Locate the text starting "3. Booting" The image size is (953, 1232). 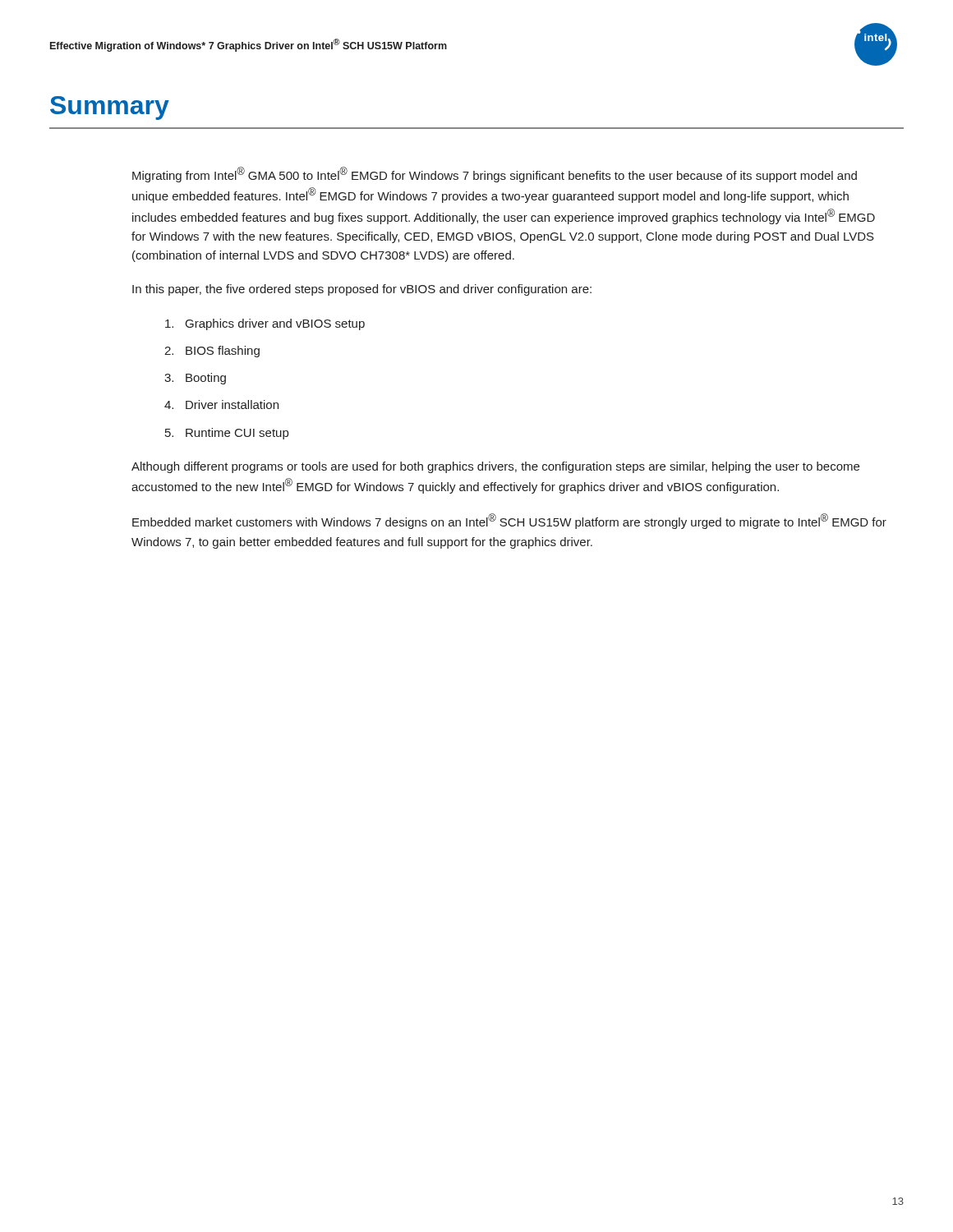coord(195,377)
